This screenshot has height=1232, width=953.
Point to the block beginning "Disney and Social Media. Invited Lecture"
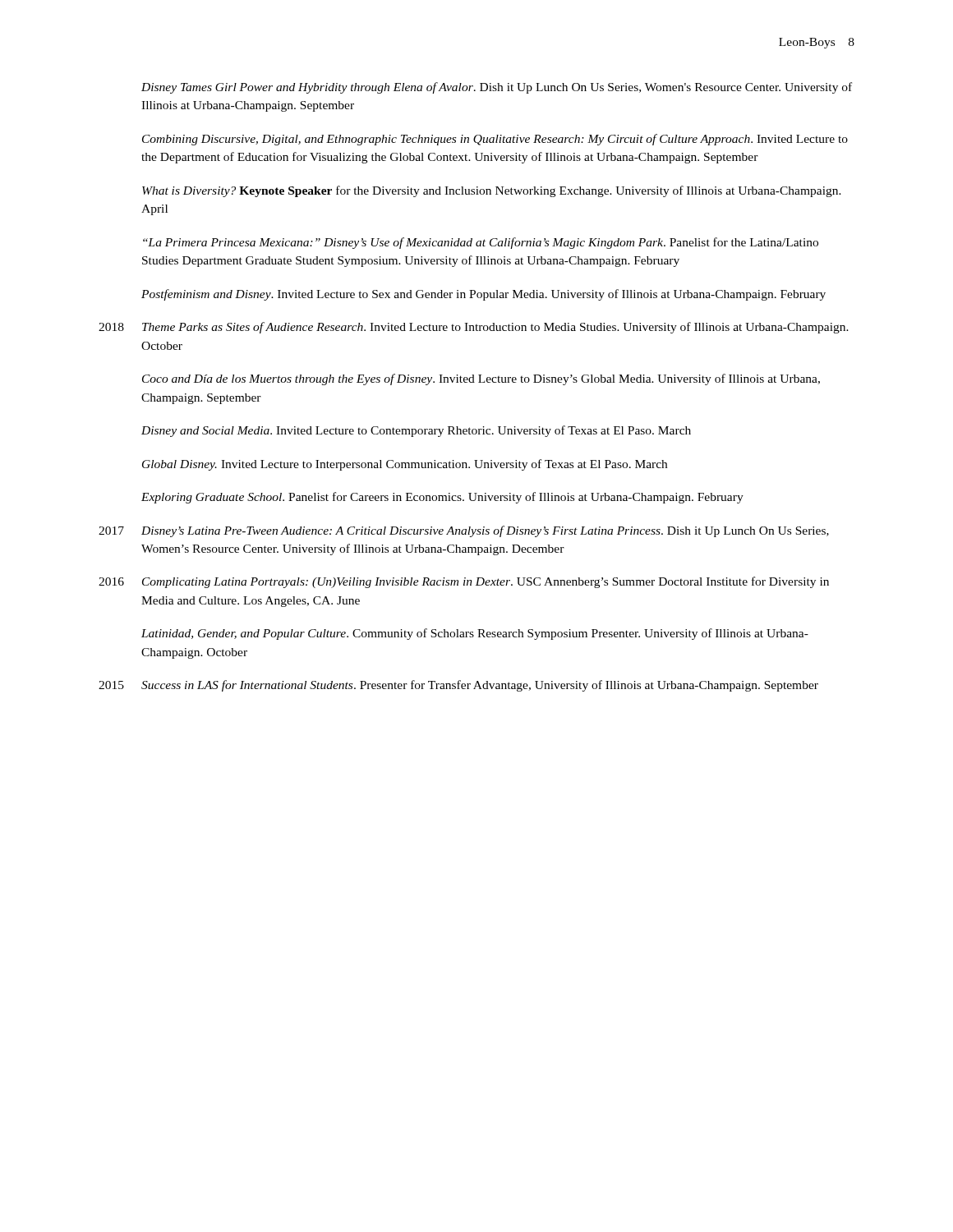tap(416, 430)
